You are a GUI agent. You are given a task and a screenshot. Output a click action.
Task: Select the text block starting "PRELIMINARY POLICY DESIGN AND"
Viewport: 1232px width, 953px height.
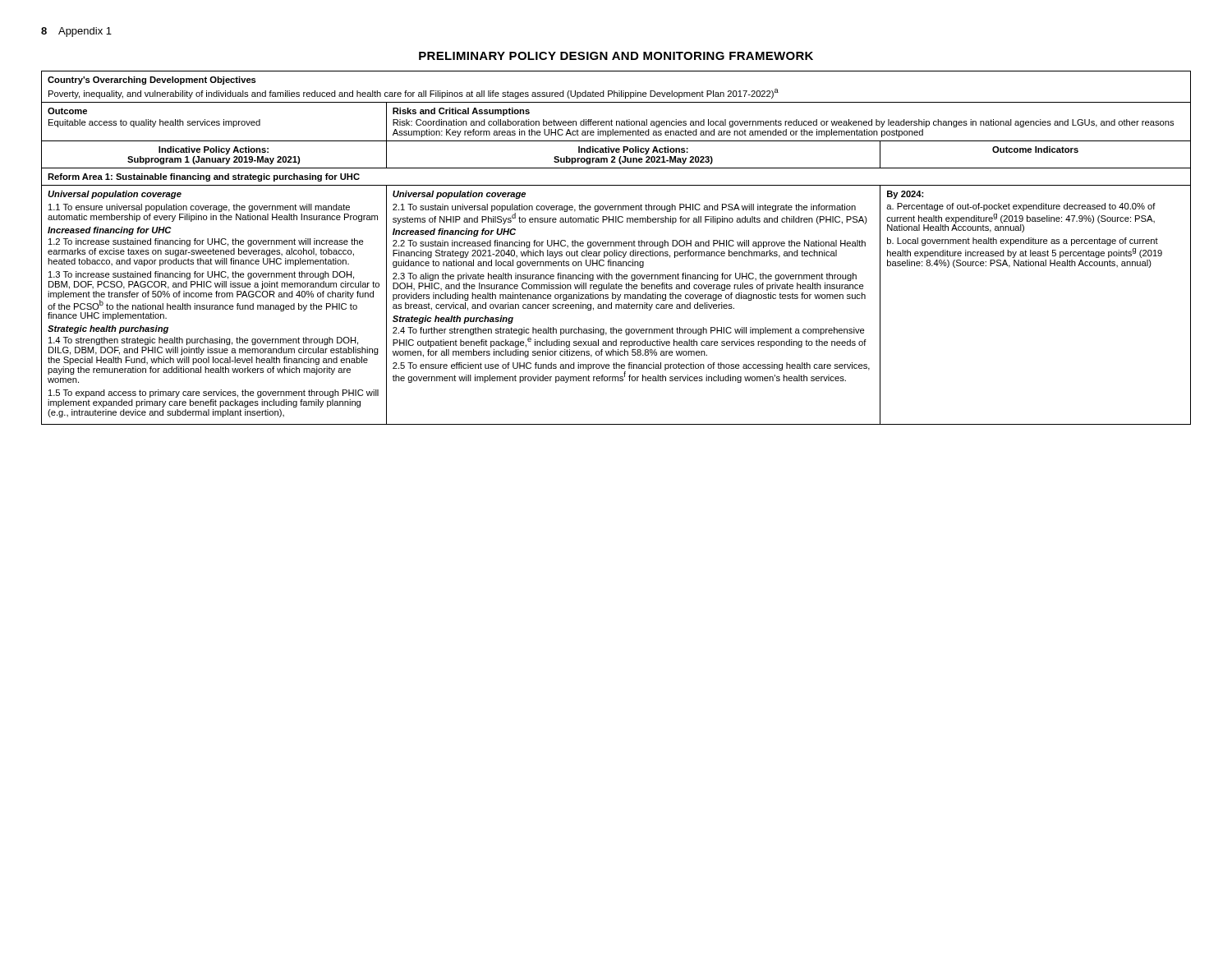616,55
